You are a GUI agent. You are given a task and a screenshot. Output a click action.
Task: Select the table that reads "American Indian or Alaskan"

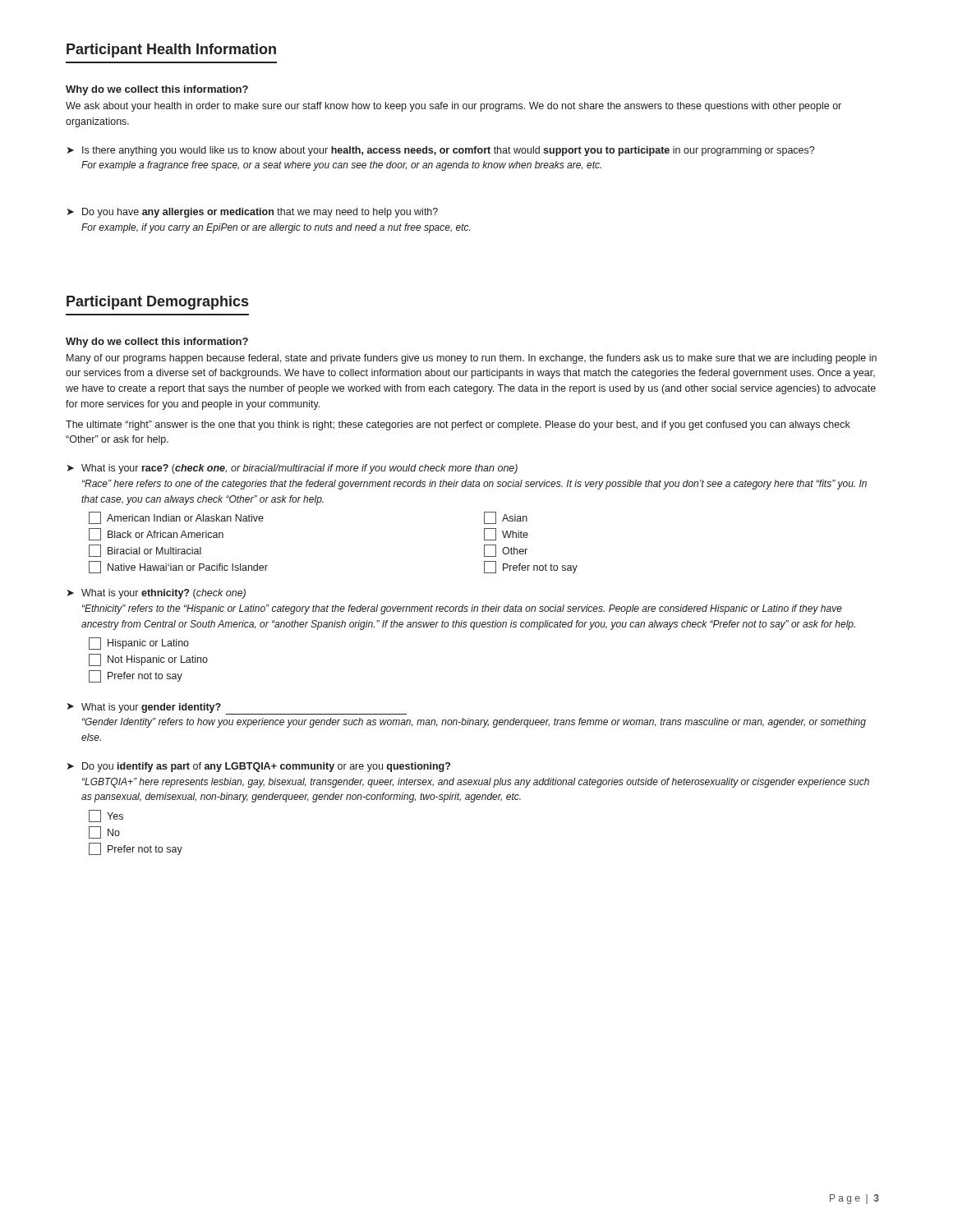click(x=484, y=545)
